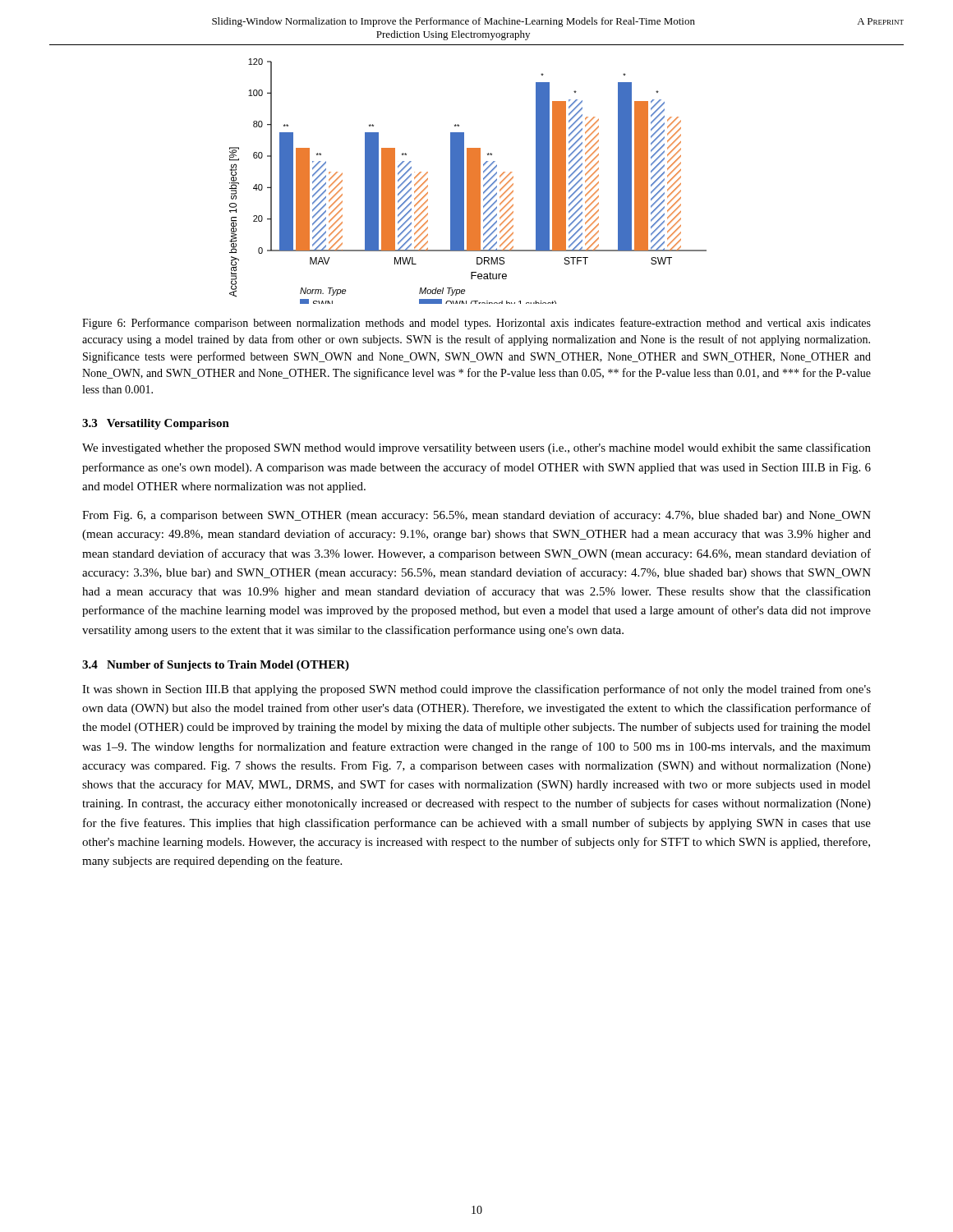Screen dimensions: 1232x953
Task: Point to the text block starting "It was shown in Section III.B that"
Action: [x=476, y=775]
